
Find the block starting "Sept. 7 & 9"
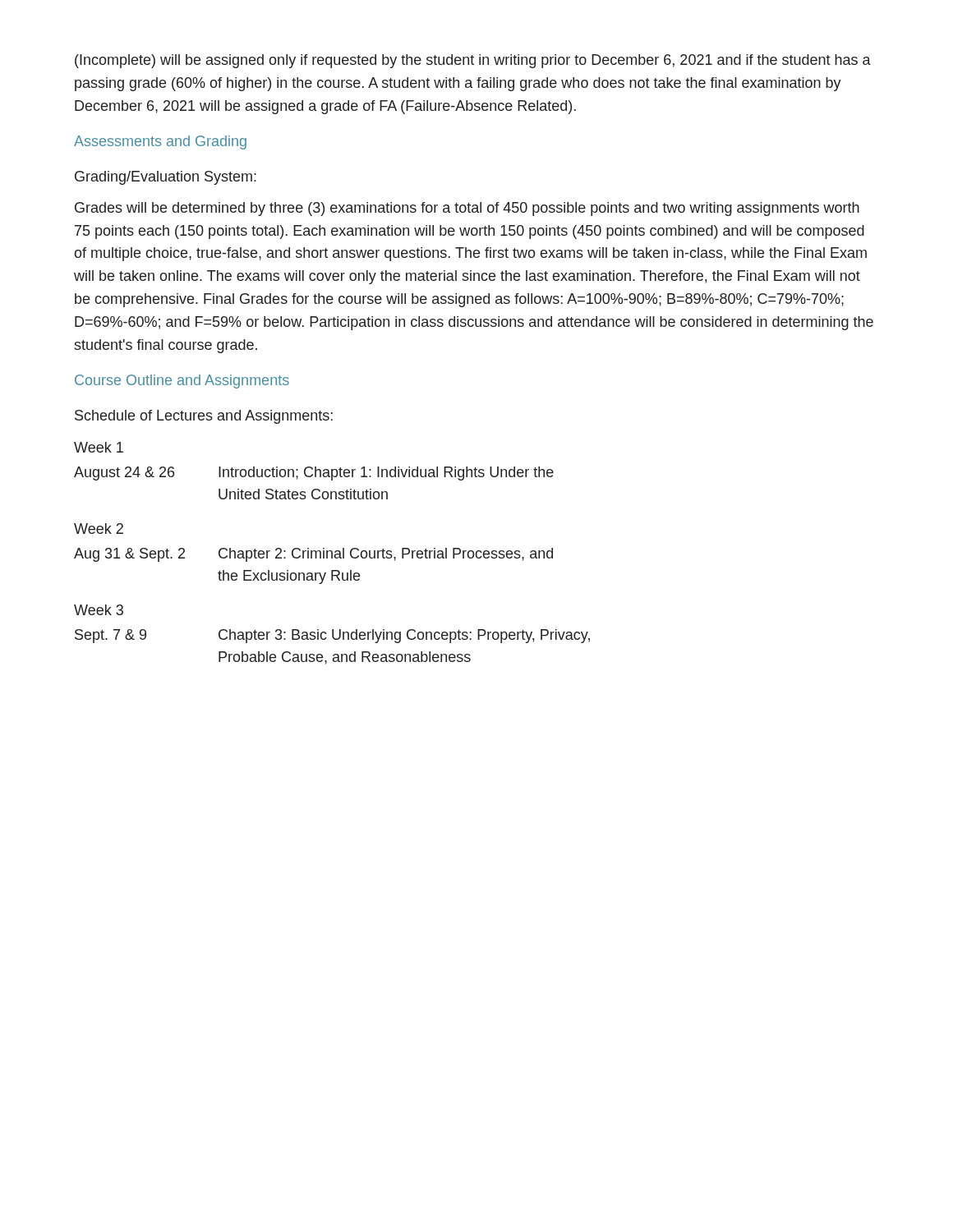pos(476,646)
